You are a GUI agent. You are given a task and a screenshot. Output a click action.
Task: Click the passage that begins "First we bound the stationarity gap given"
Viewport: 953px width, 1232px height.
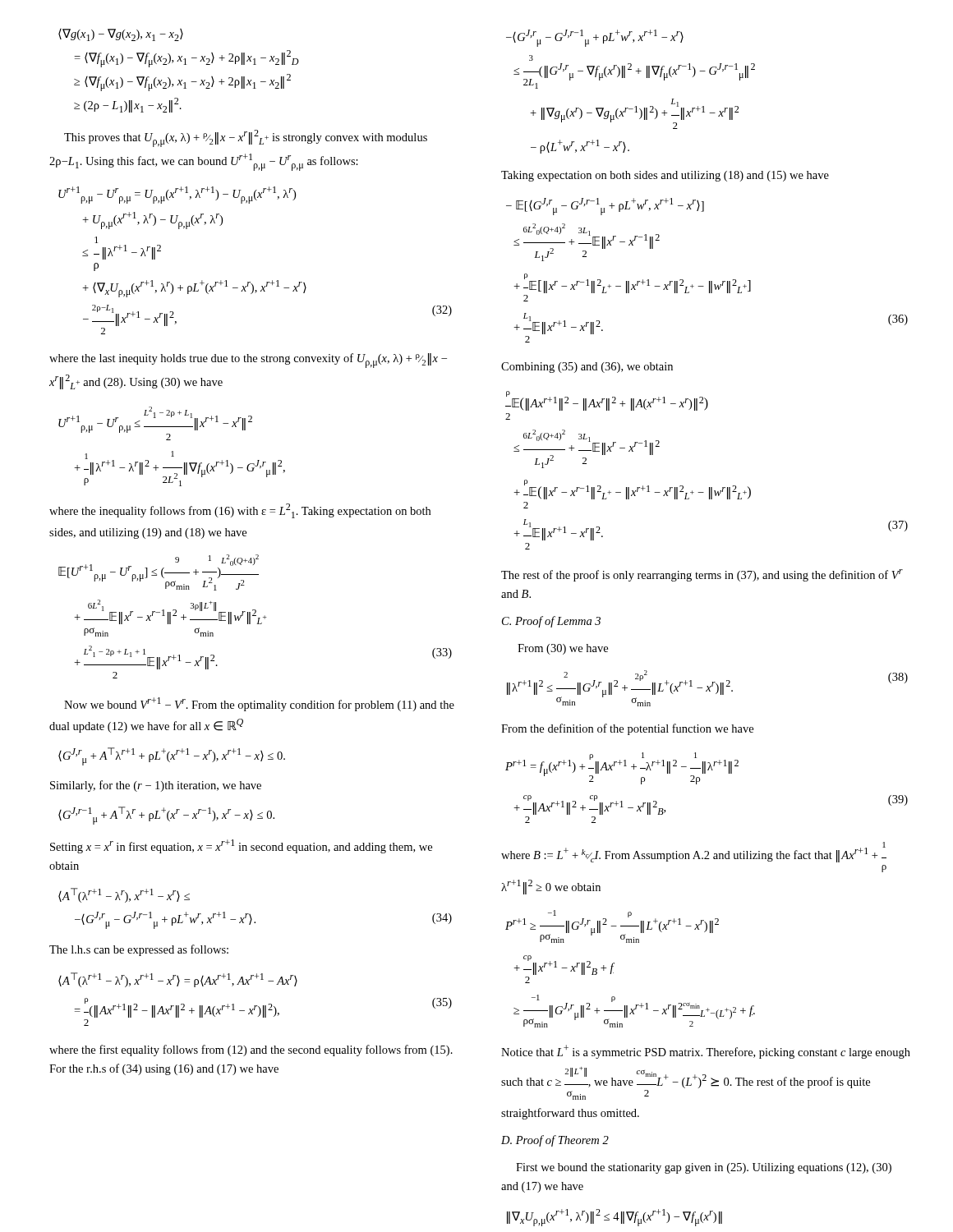point(697,1176)
